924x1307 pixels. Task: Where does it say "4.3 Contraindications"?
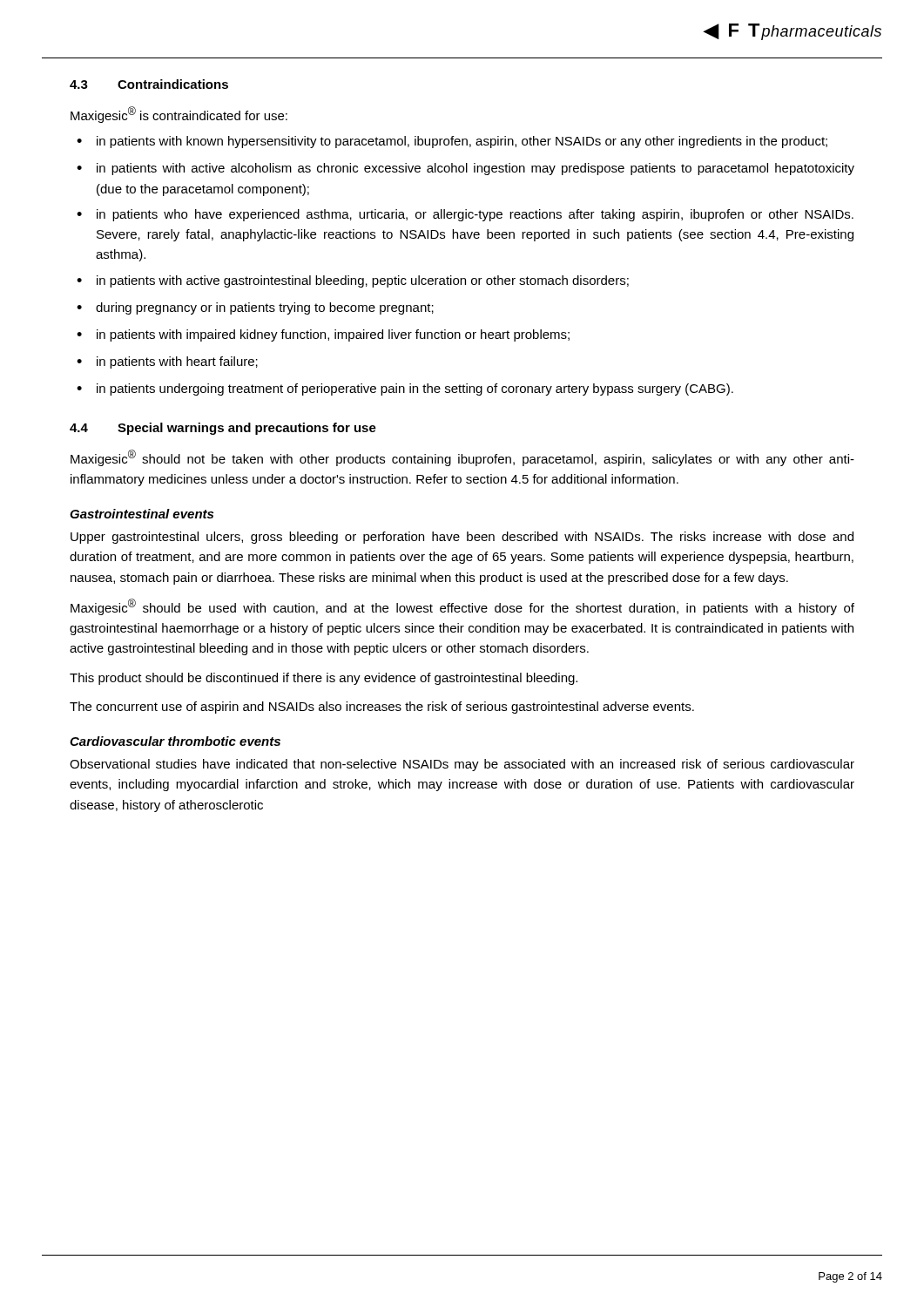[x=149, y=84]
